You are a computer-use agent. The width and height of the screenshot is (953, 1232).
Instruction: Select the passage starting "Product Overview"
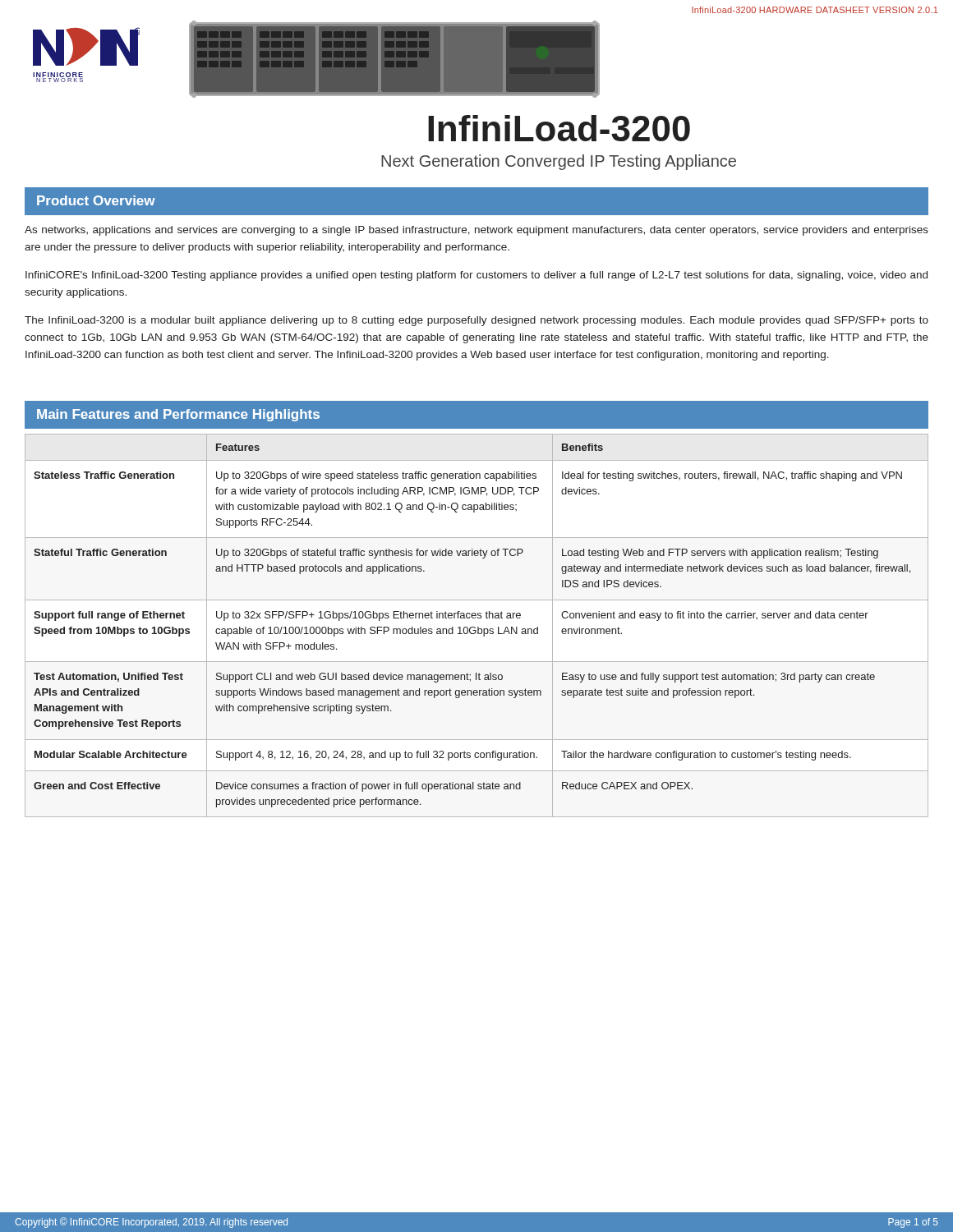(96, 201)
